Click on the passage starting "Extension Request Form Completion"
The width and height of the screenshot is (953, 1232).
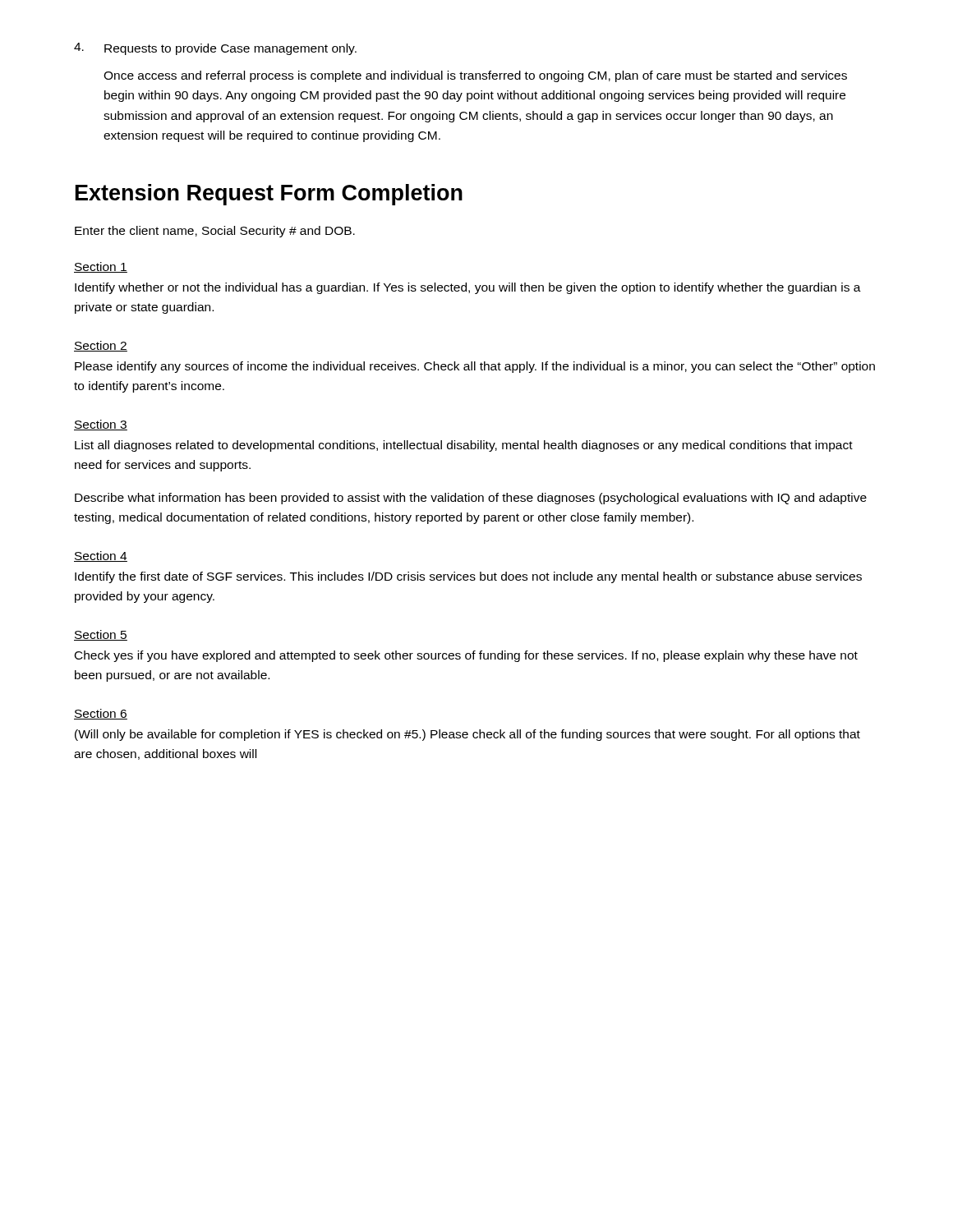[269, 193]
